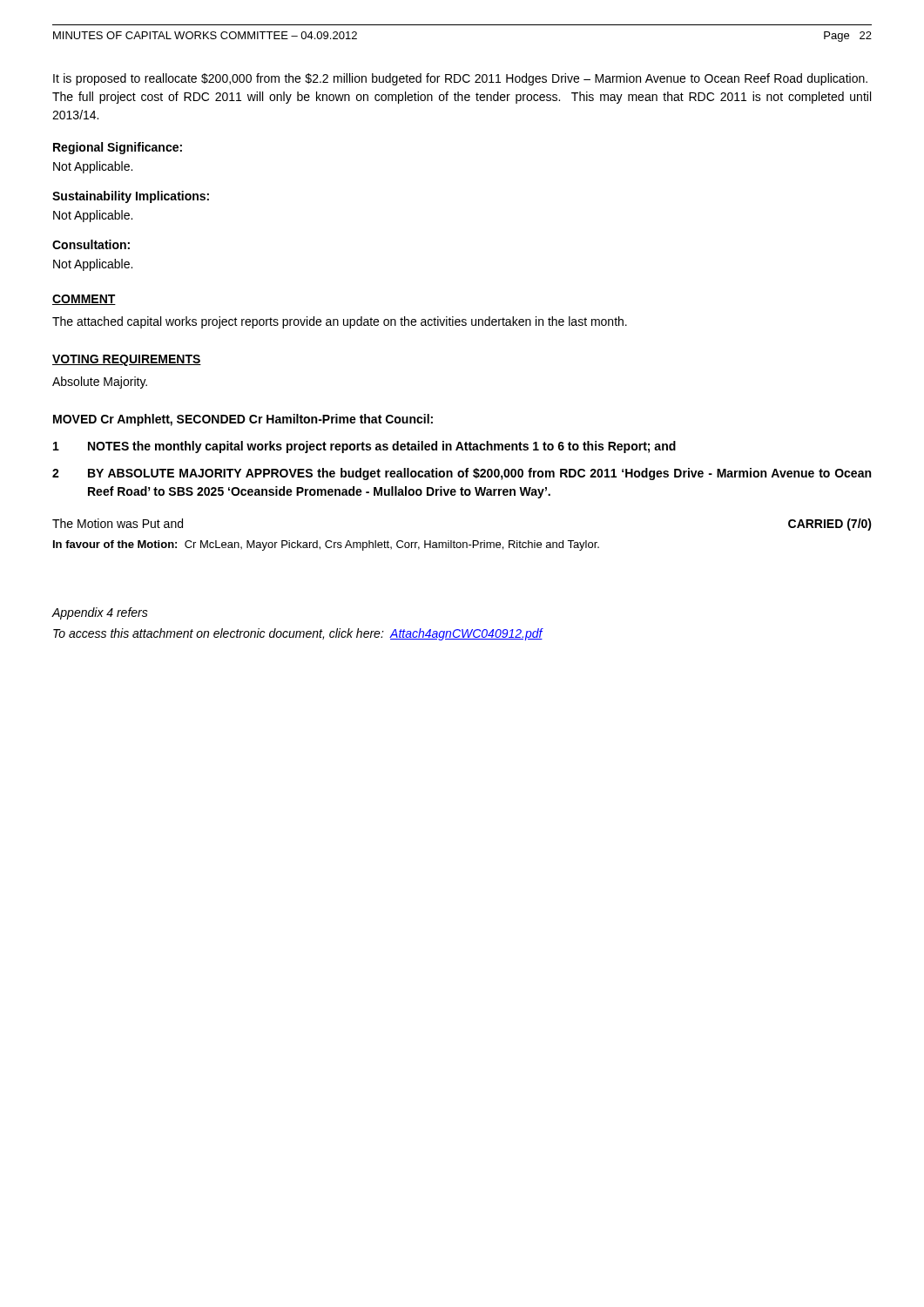The image size is (924, 1307).
Task: Click the passage that begins "The attached capital works project reports provide an"
Action: coord(340,322)
